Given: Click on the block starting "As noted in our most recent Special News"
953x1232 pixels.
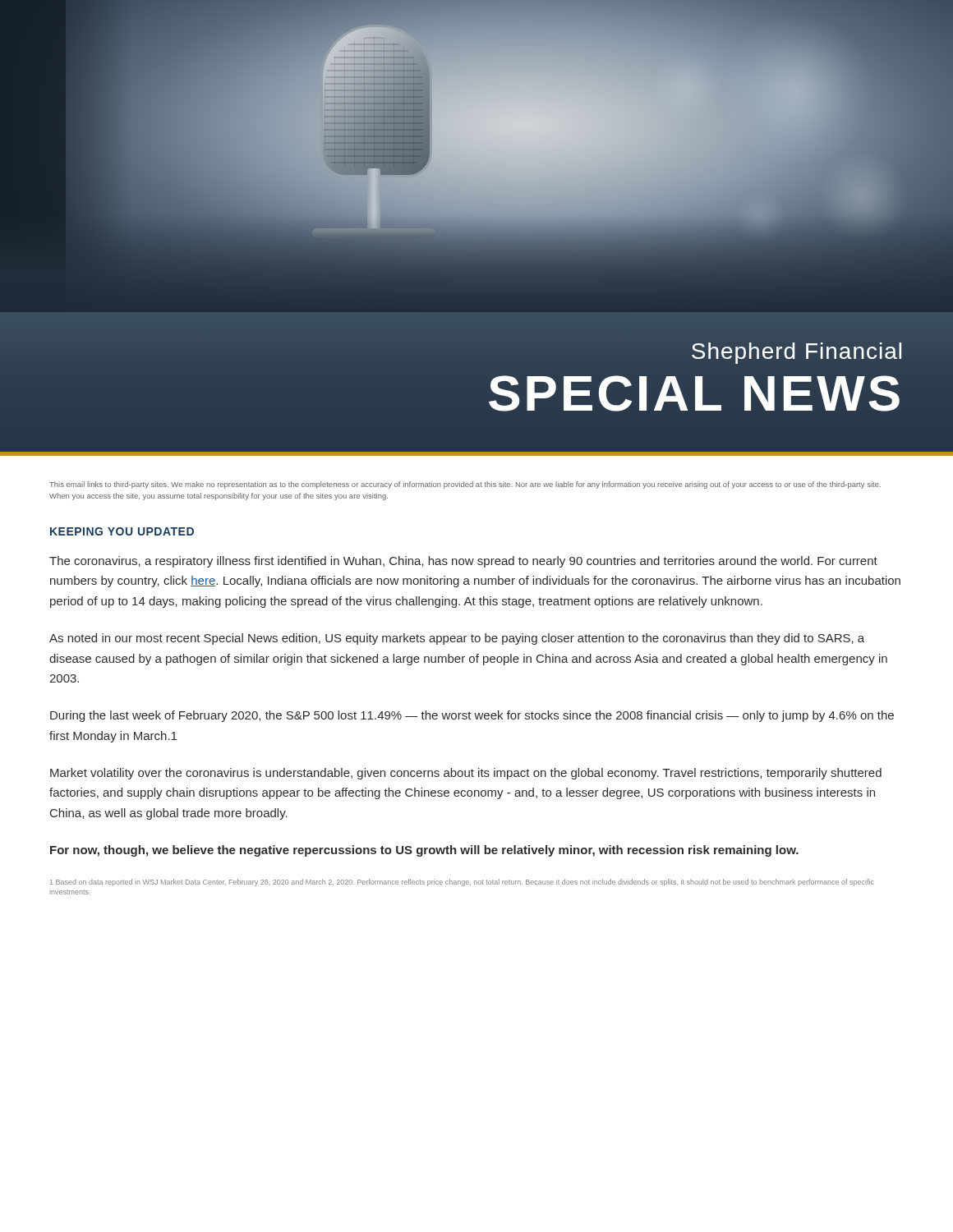Looking at the screenshot, I should click(469, 658).
